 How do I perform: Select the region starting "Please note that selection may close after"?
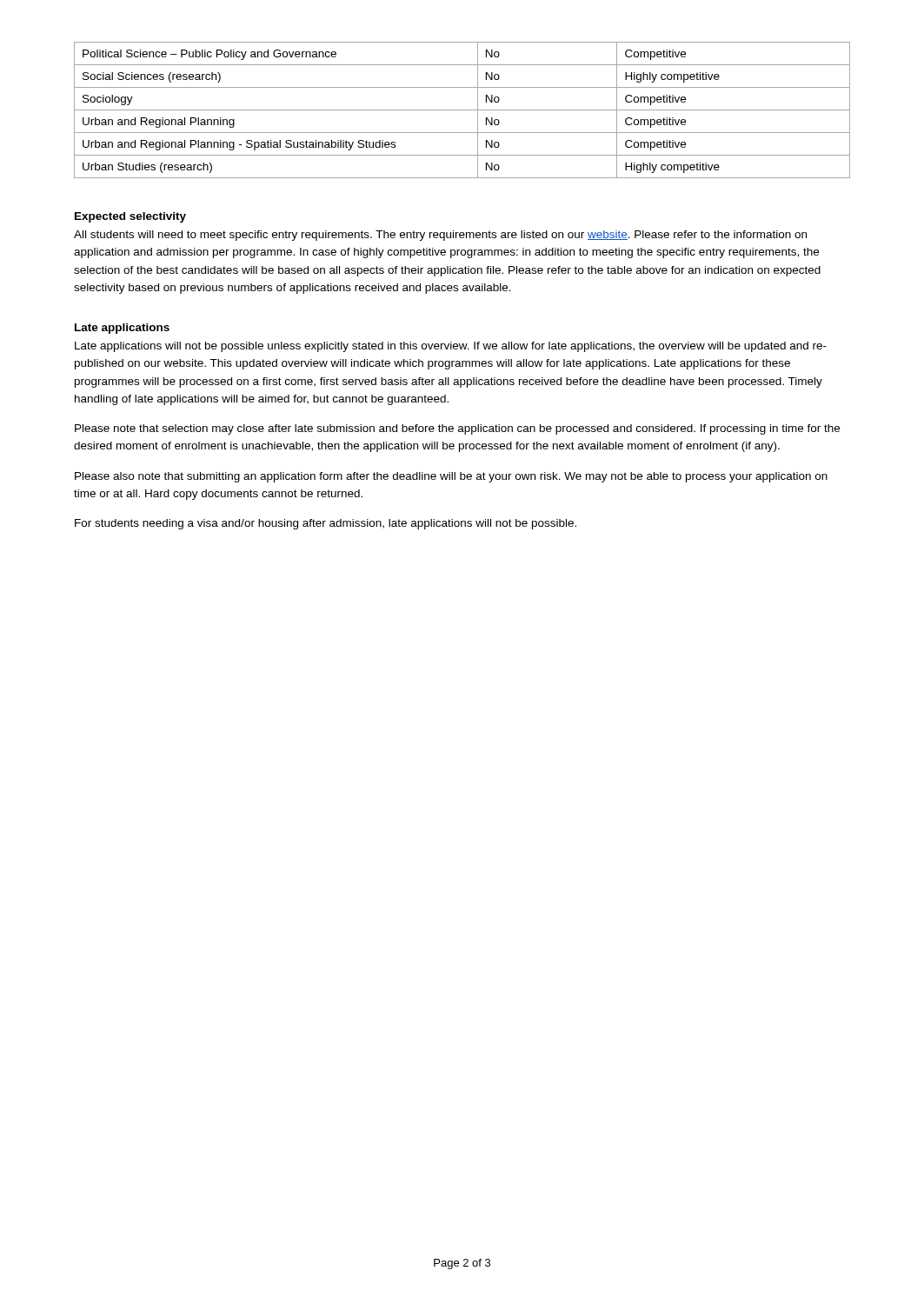pos(462,437)
